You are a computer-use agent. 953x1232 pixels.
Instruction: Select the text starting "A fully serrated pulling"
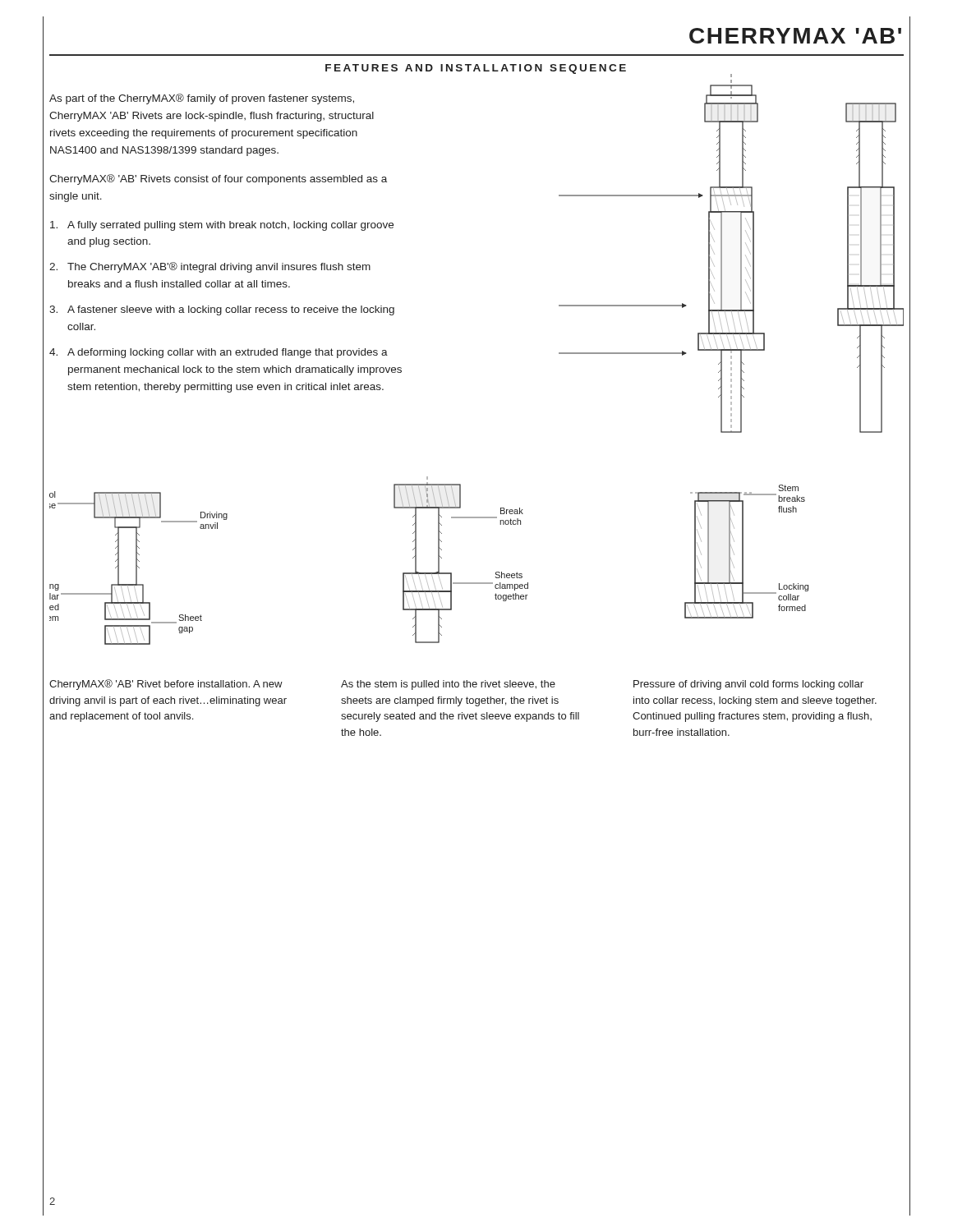(226, 234)
